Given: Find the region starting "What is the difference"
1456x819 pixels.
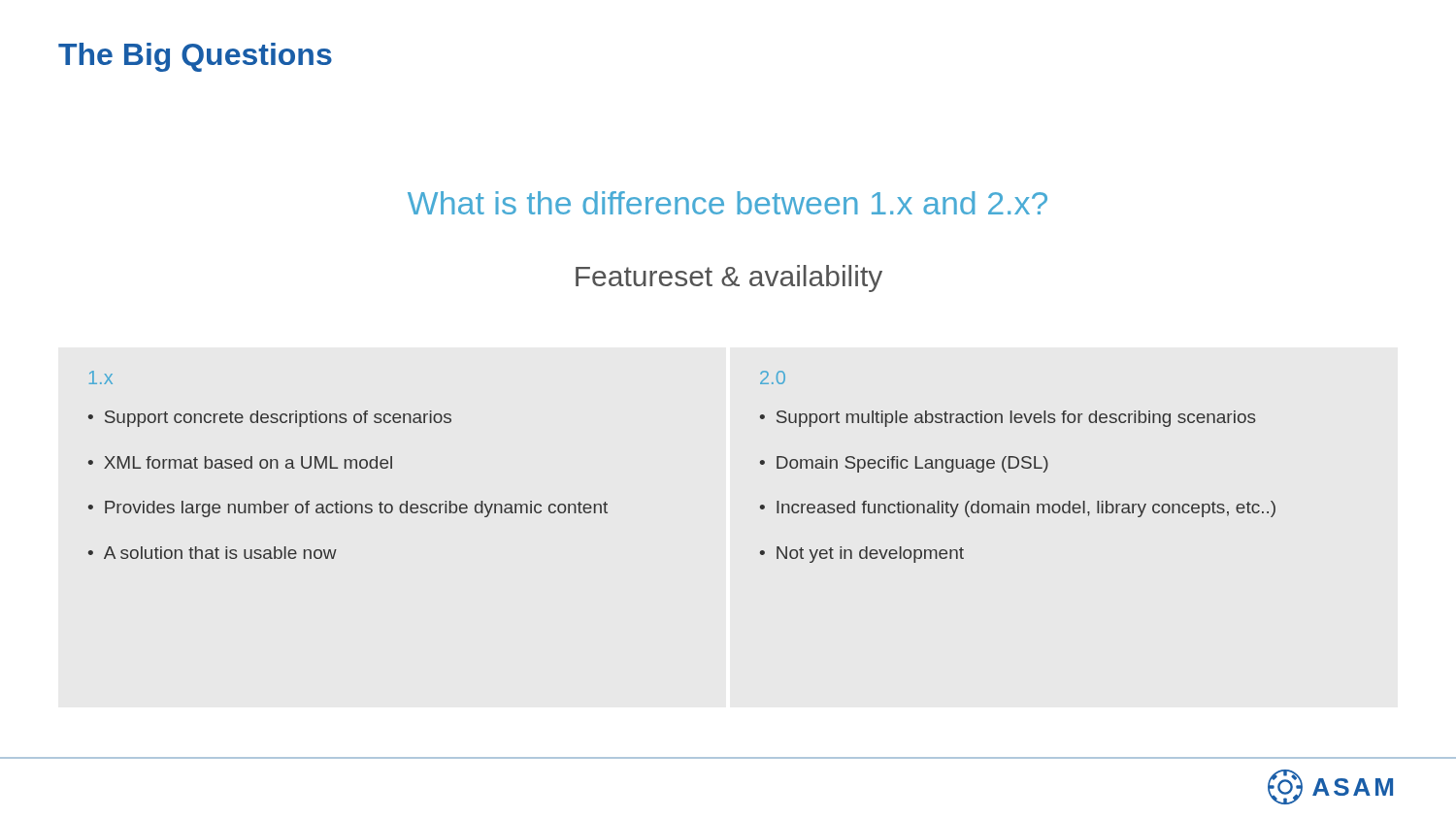Looking at the screenshot, I should point(728,203).
